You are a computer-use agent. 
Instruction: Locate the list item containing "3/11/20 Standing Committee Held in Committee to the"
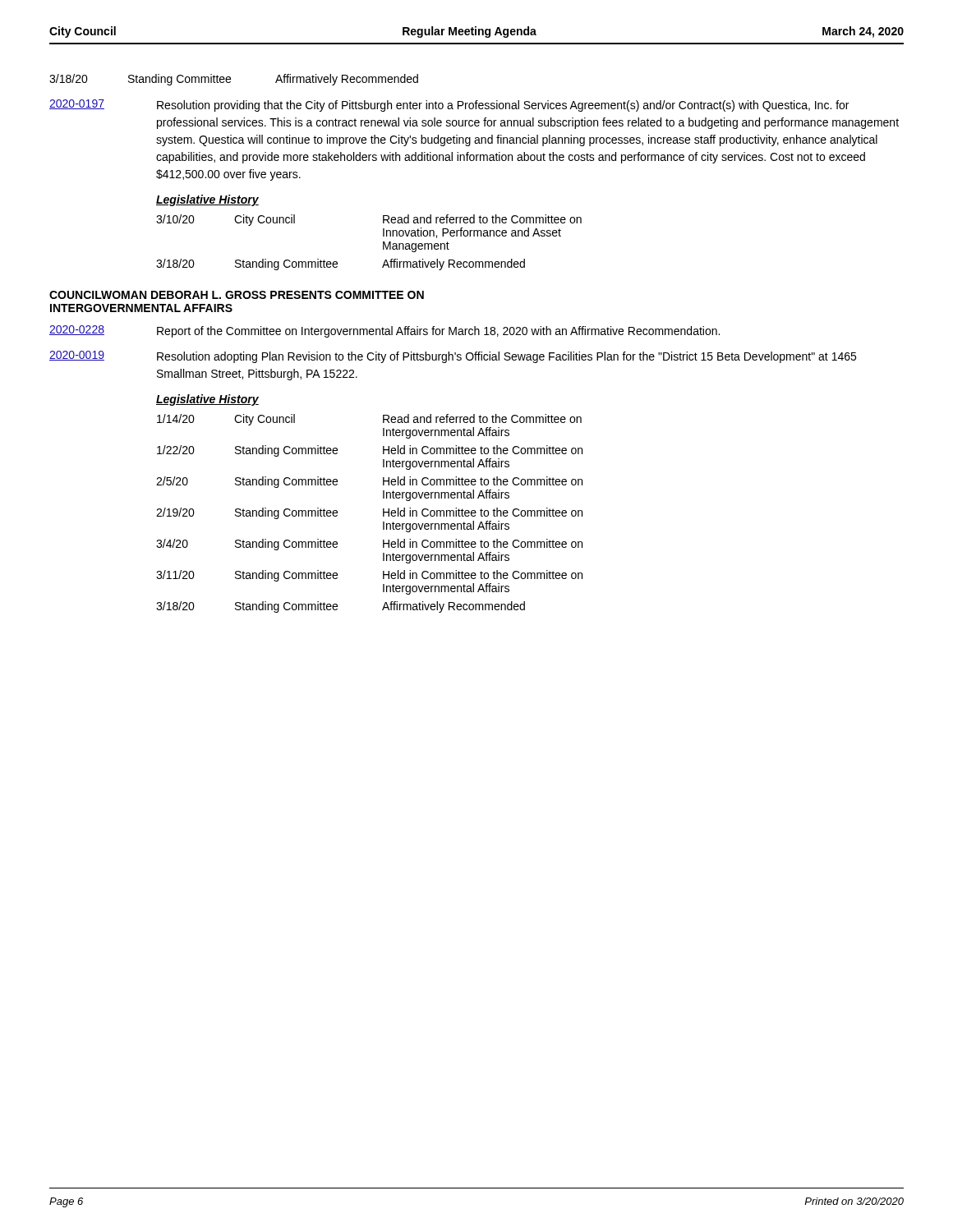[x=530, y=582]
